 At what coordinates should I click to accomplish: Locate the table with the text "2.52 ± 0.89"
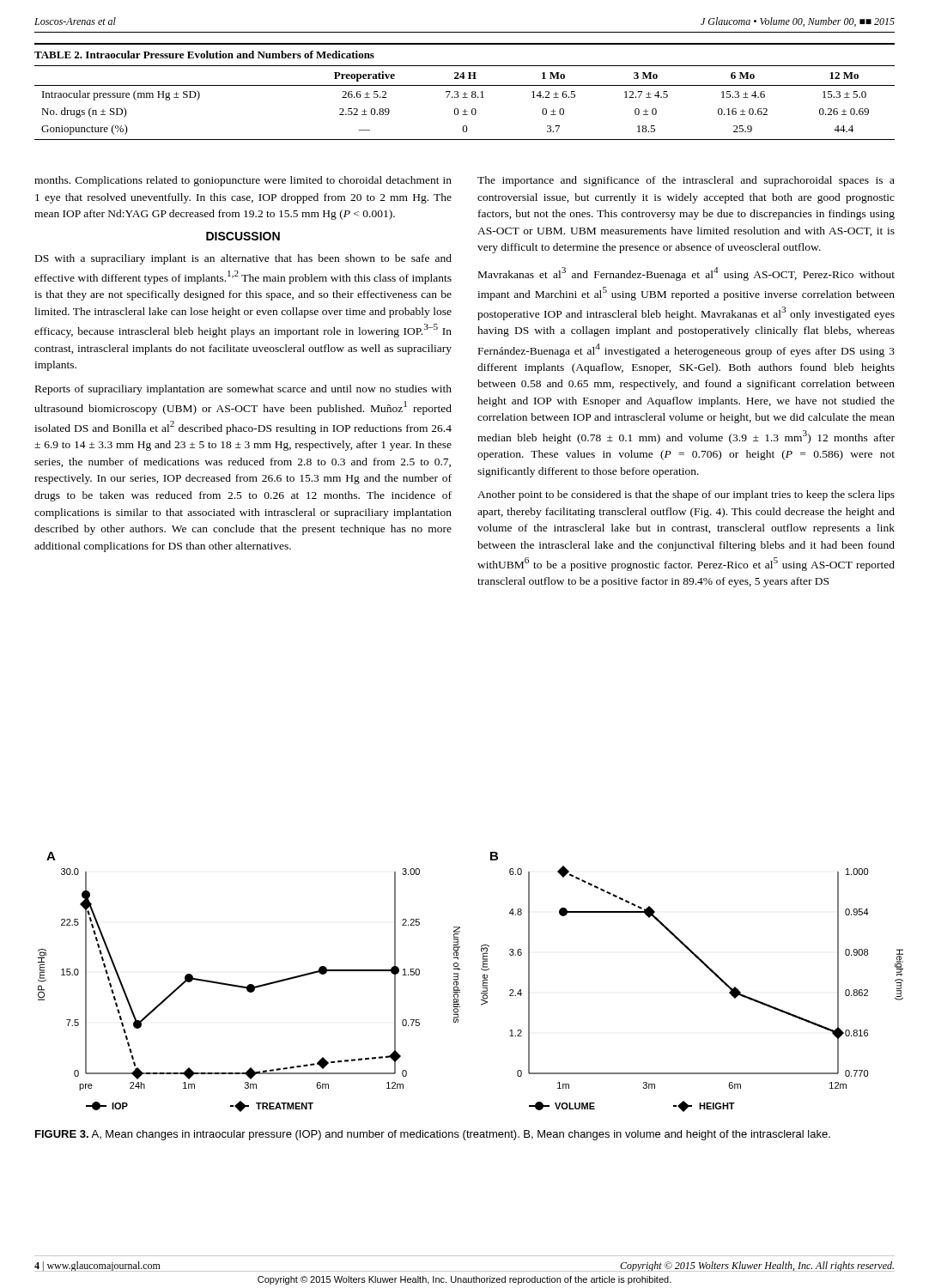[x=464, y=91]
